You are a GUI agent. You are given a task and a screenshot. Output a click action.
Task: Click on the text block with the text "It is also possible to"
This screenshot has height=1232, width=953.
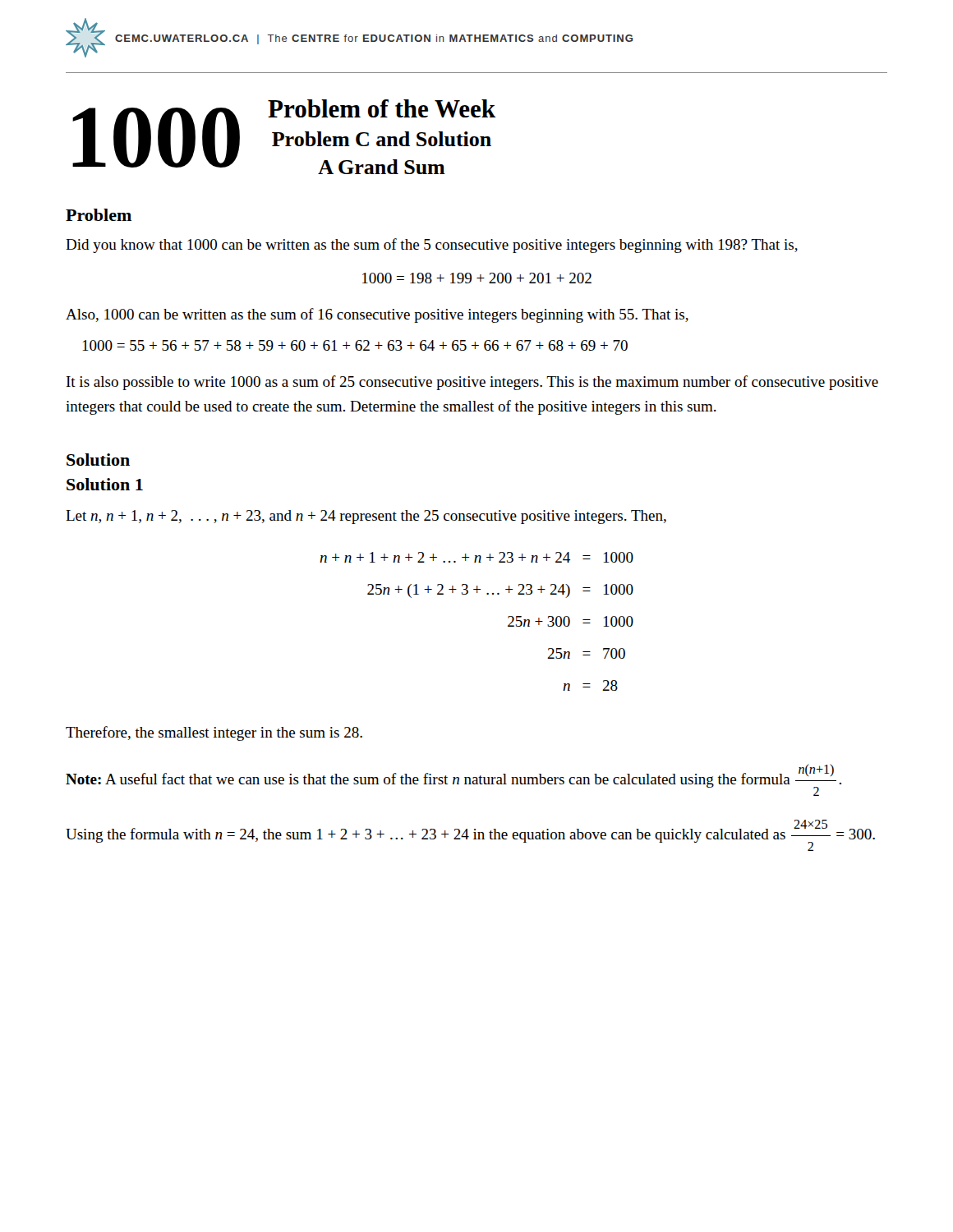[x=472, y=394]
